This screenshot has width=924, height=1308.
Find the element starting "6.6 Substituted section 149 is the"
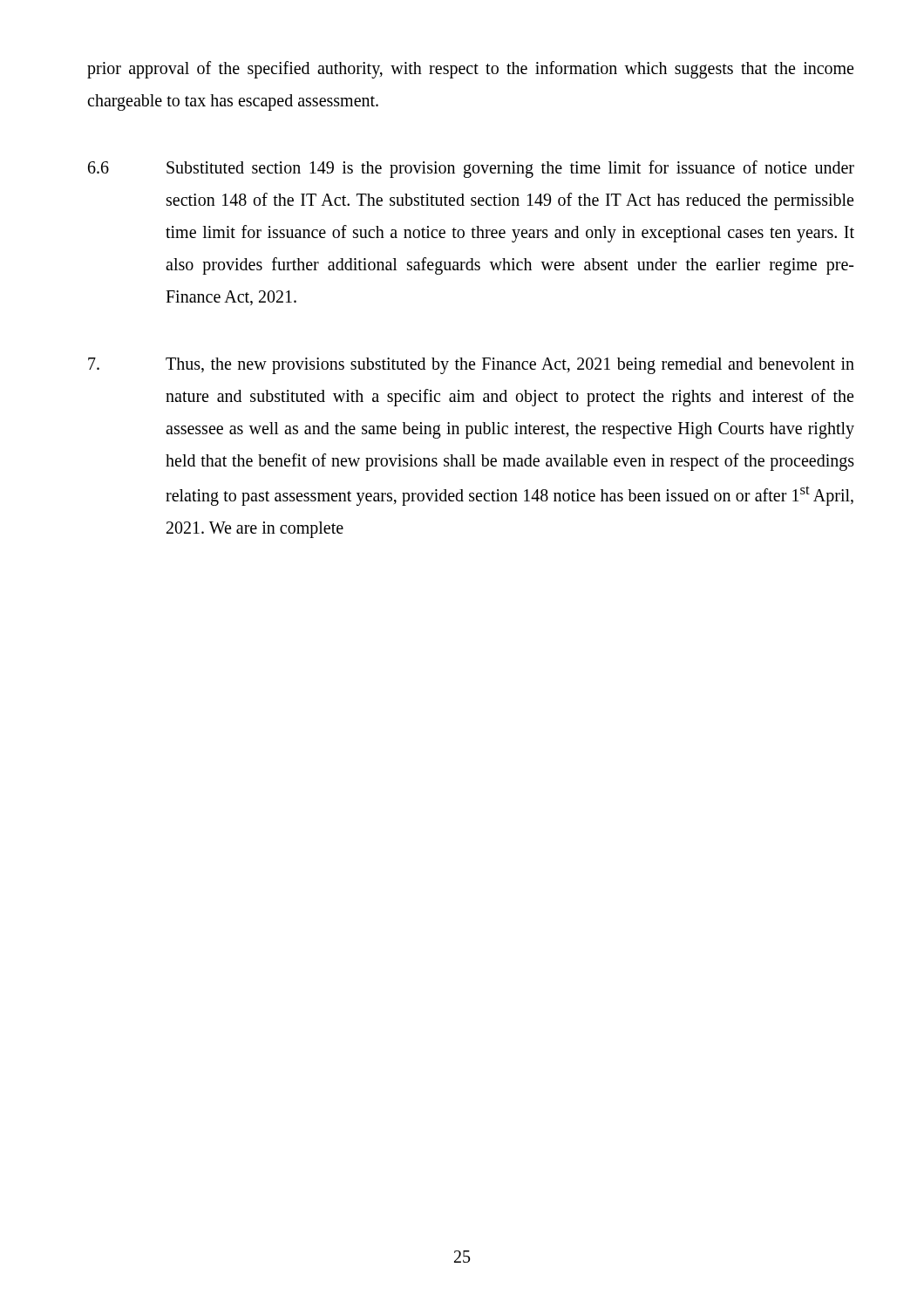tap(471, 232)
